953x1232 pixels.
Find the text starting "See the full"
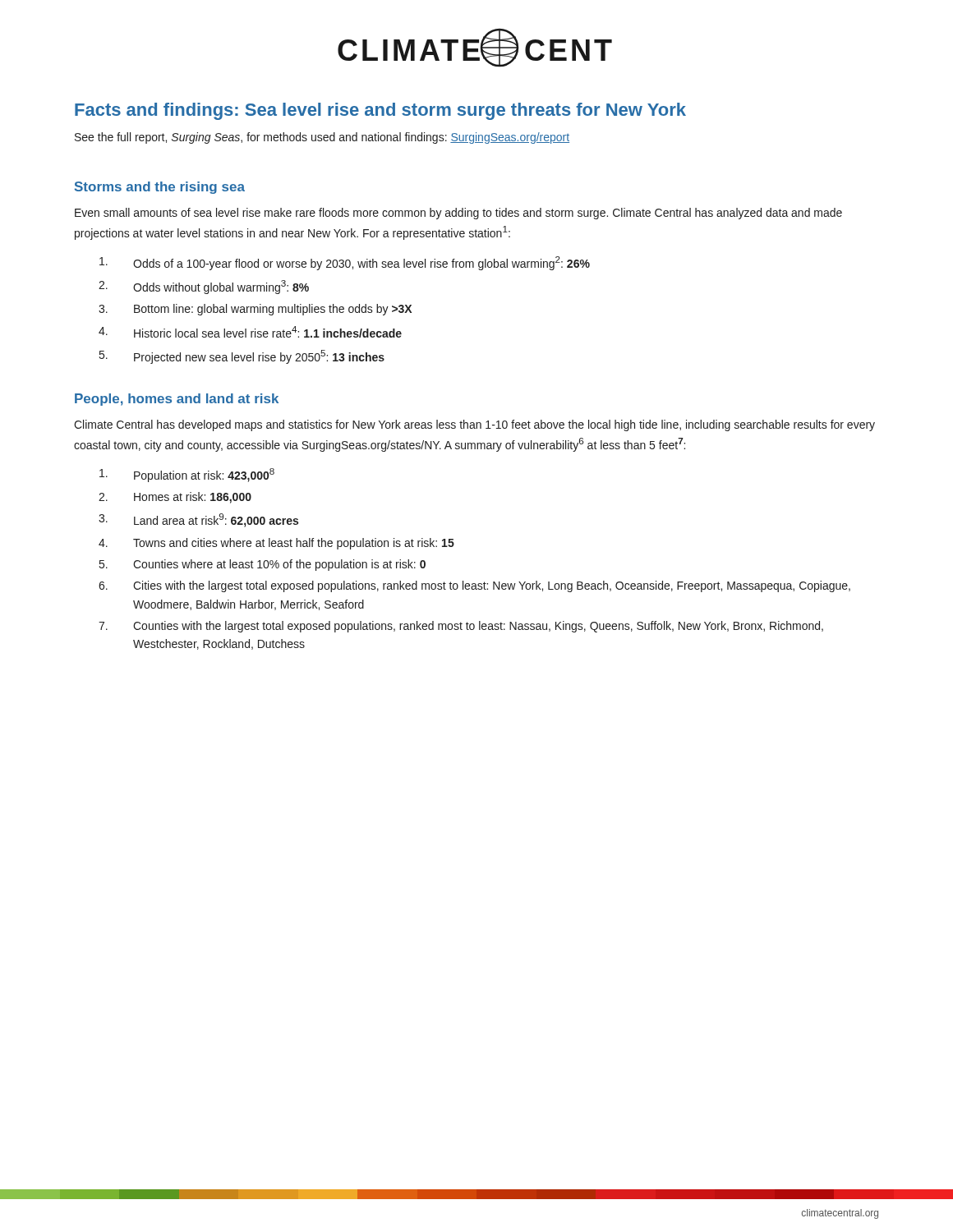tap(476, 137)
